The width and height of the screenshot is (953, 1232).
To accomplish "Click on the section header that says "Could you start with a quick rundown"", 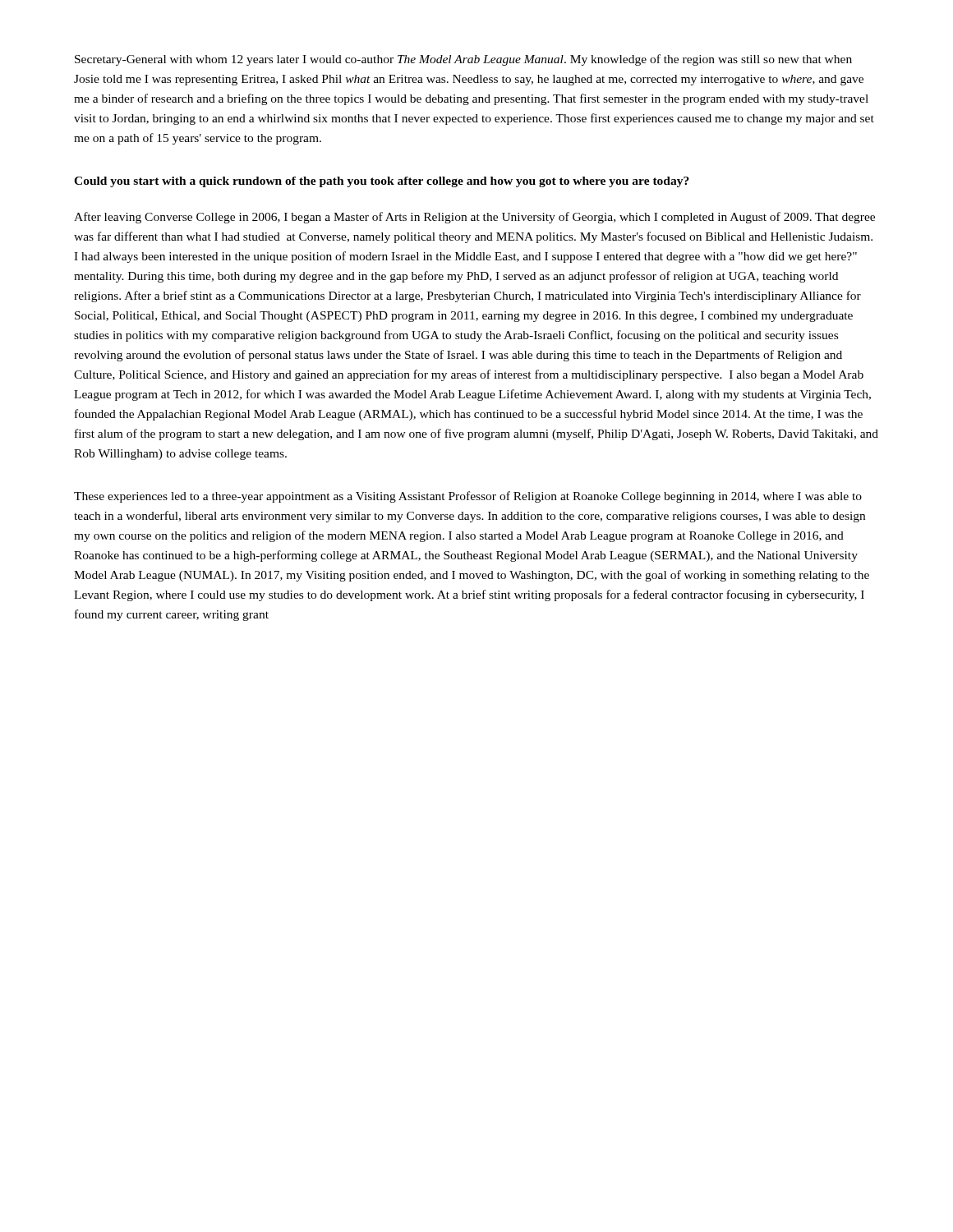I will click(x=382, y=180).
